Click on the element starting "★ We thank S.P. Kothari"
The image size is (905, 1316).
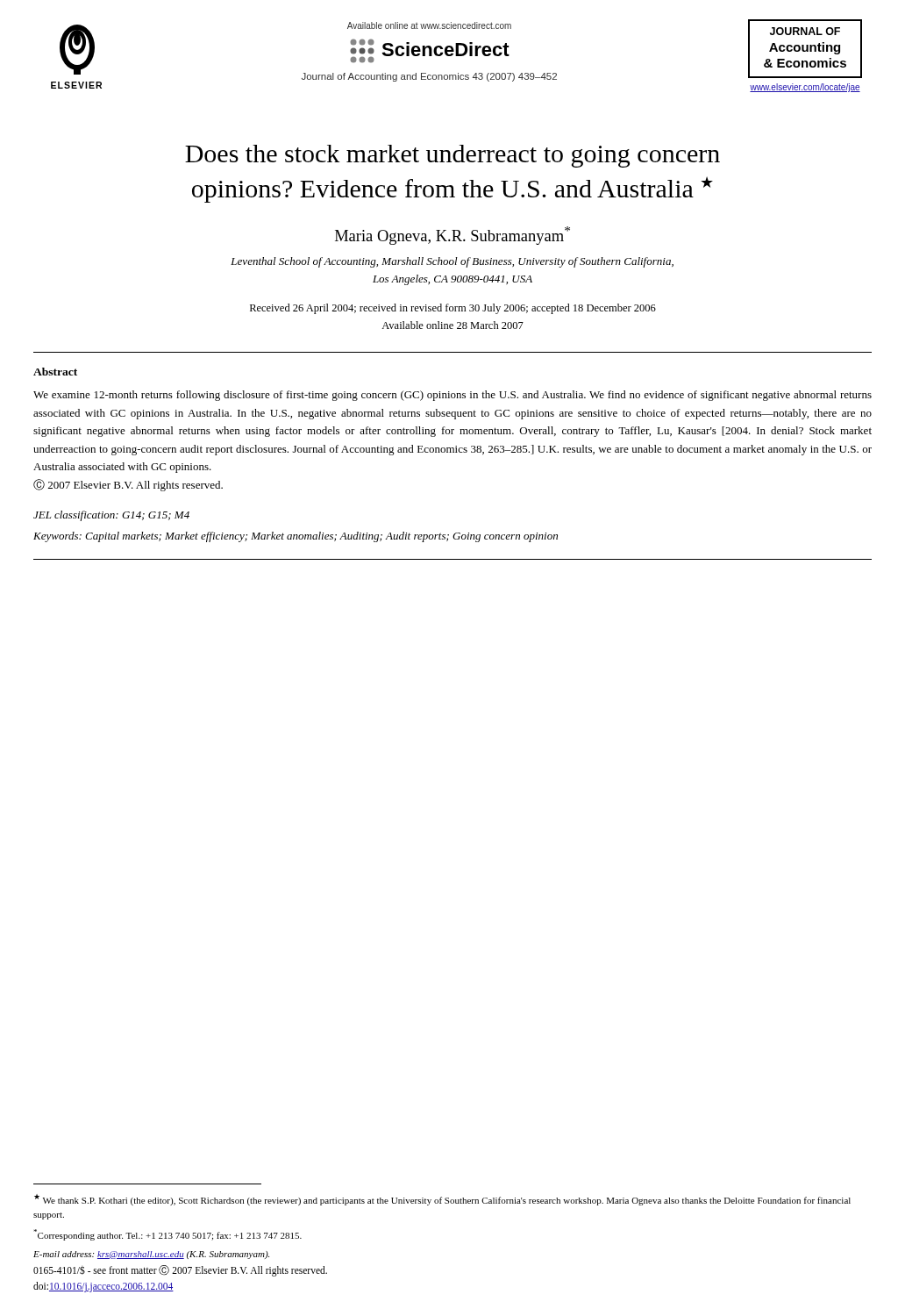(x=442, y=1200)
